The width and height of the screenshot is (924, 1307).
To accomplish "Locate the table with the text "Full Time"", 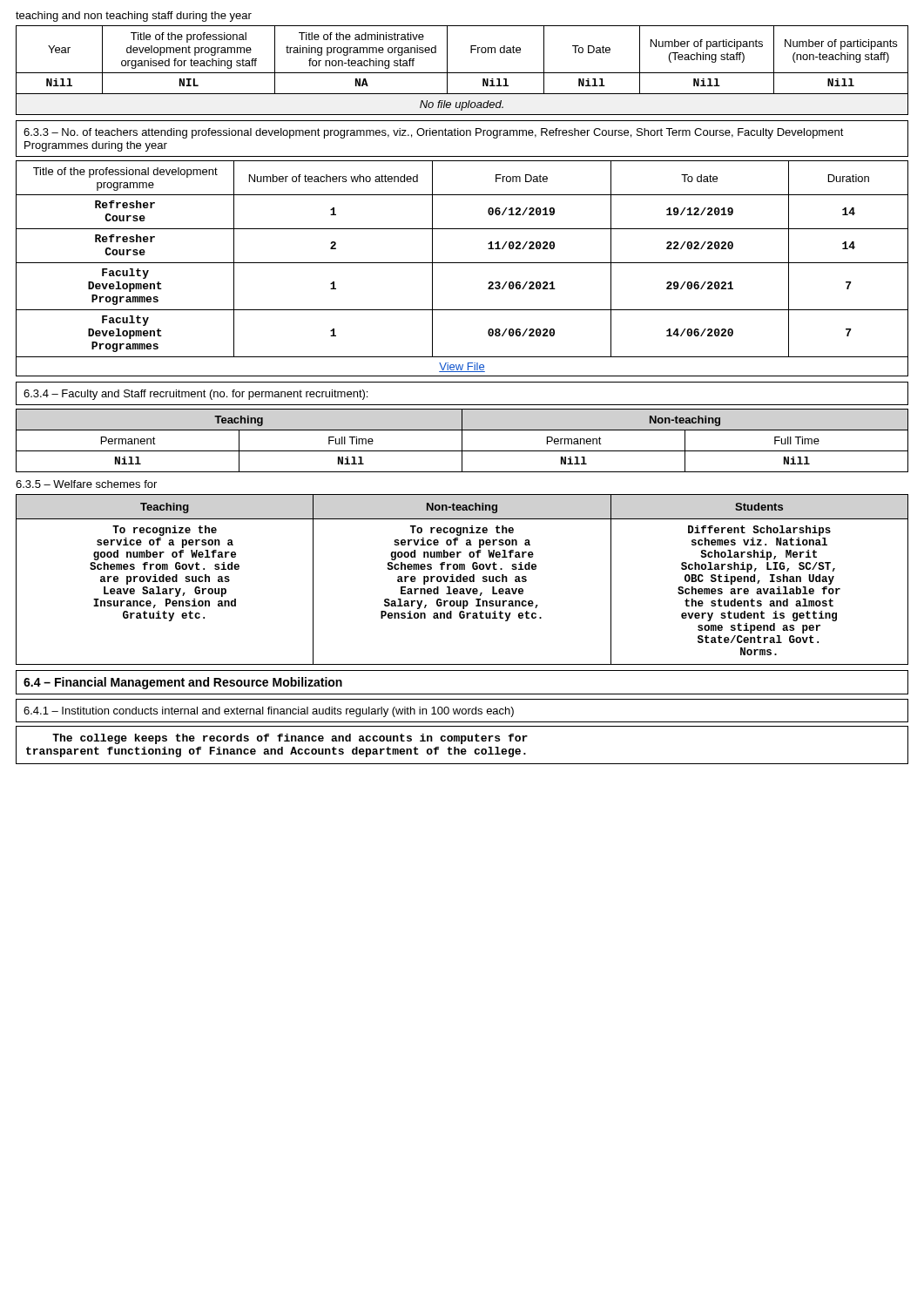I will click(x=462, y=440).
